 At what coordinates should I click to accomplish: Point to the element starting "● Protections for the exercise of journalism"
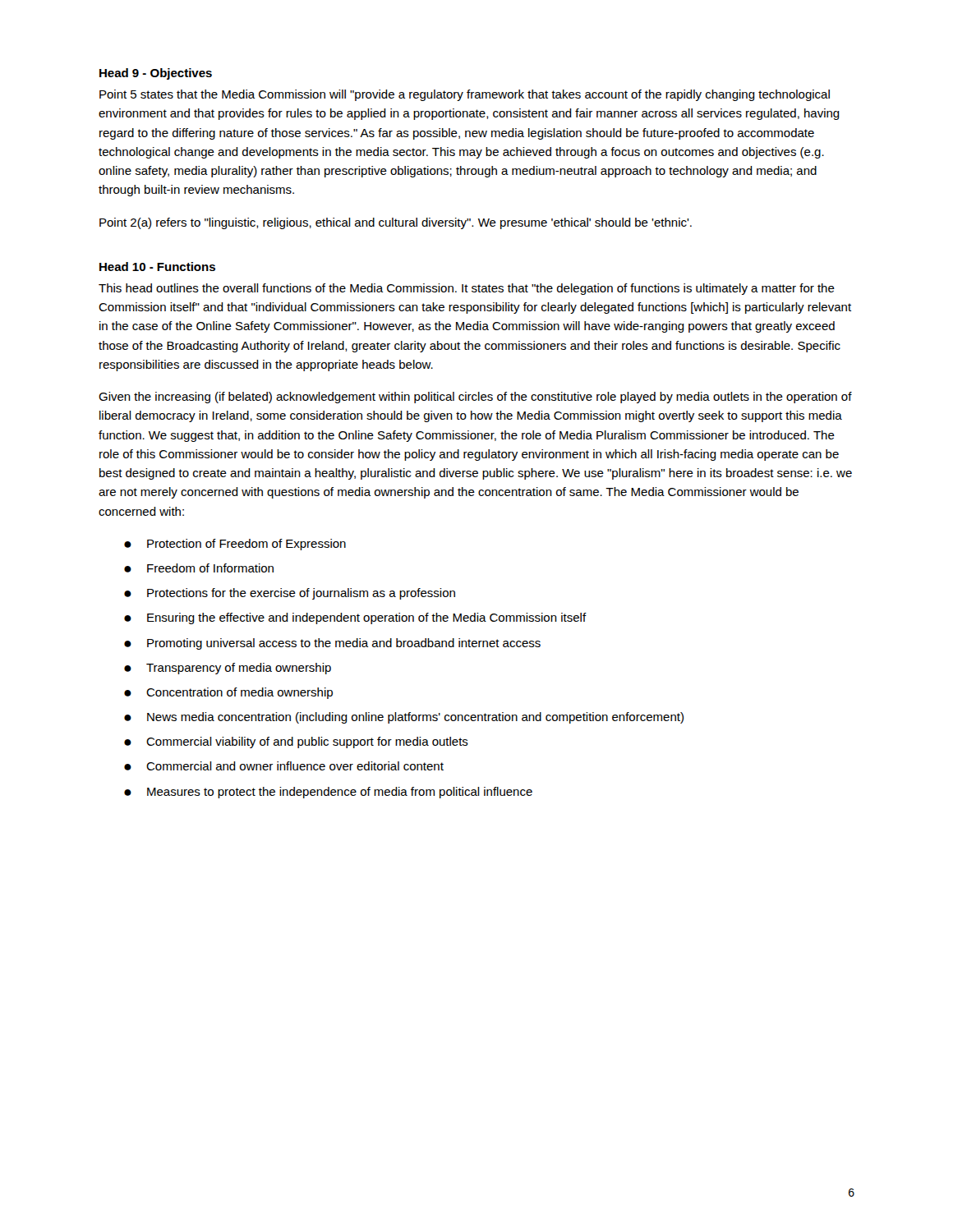pos(290,594)
